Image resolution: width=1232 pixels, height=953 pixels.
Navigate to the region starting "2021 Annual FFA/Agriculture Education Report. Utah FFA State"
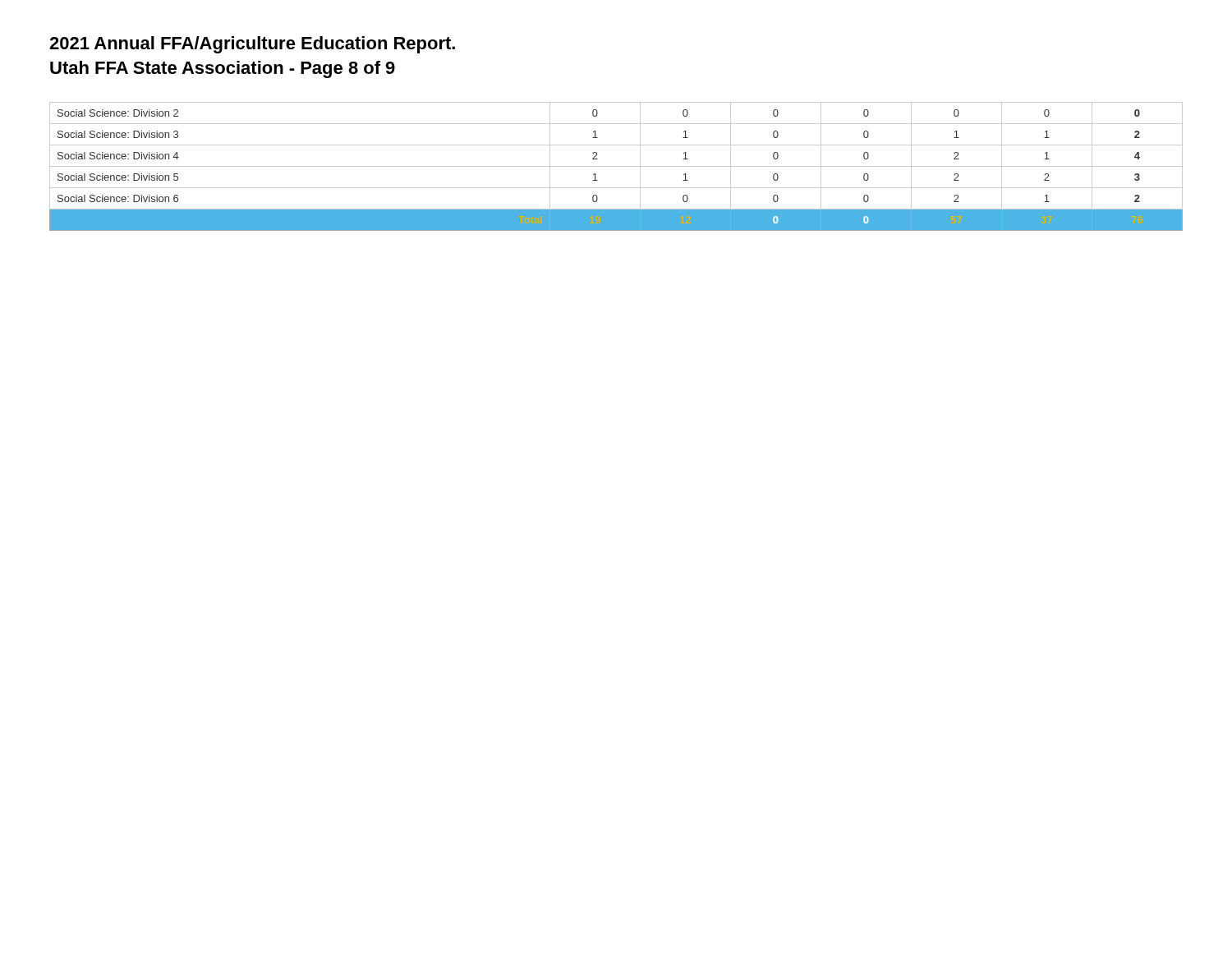point(252,45)
